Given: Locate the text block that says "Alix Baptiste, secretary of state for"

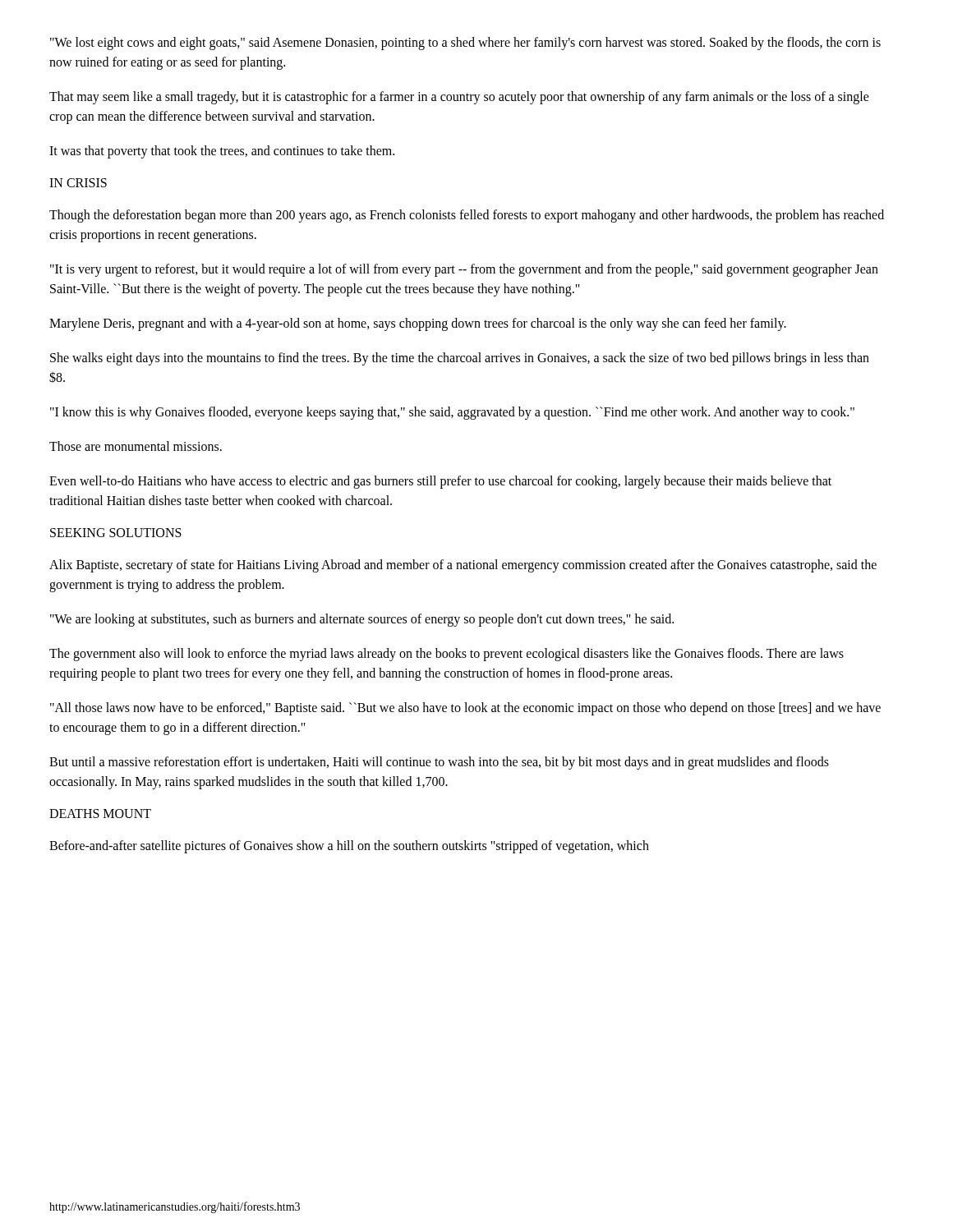Looking at the screenshot, I should [463, 575].
